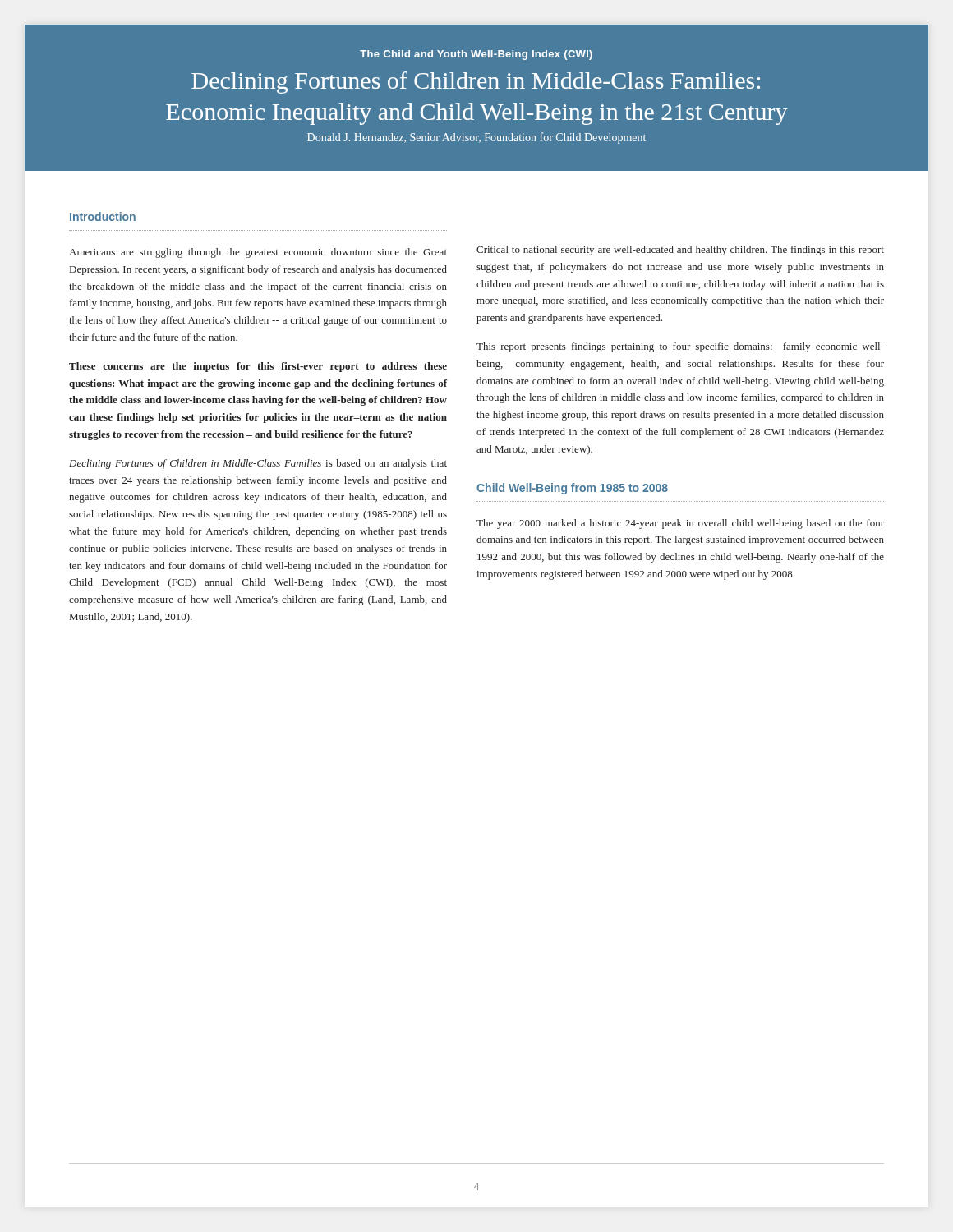Select the text block that reads "Critical to national security are well-educated and healthy"
953x1232 pixels.
pos(680,283)
